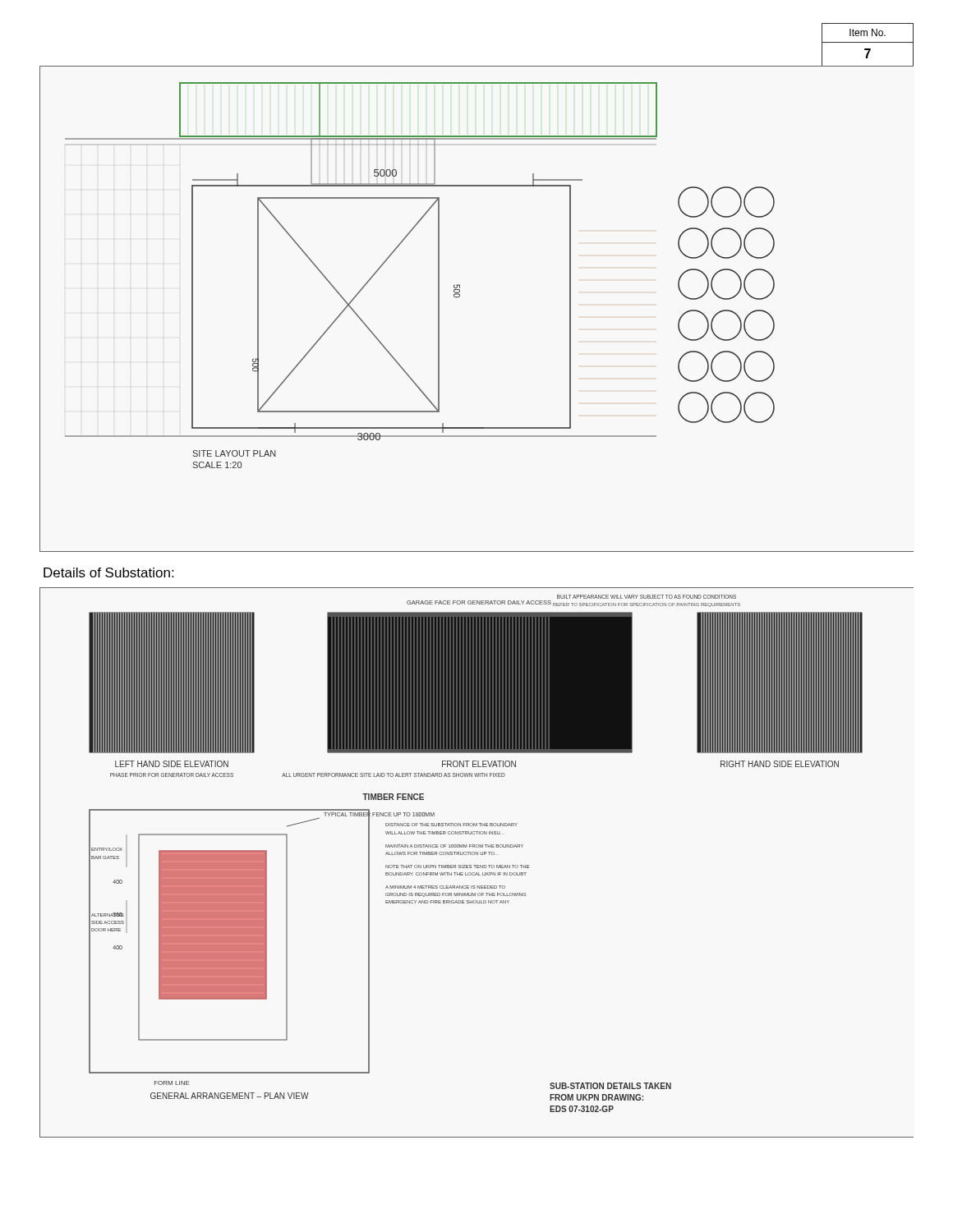Viewport: 953px width, 1232px height.
Task: Find the table that mentions "Item No. 7"
Action: click(x=868, y=45)
